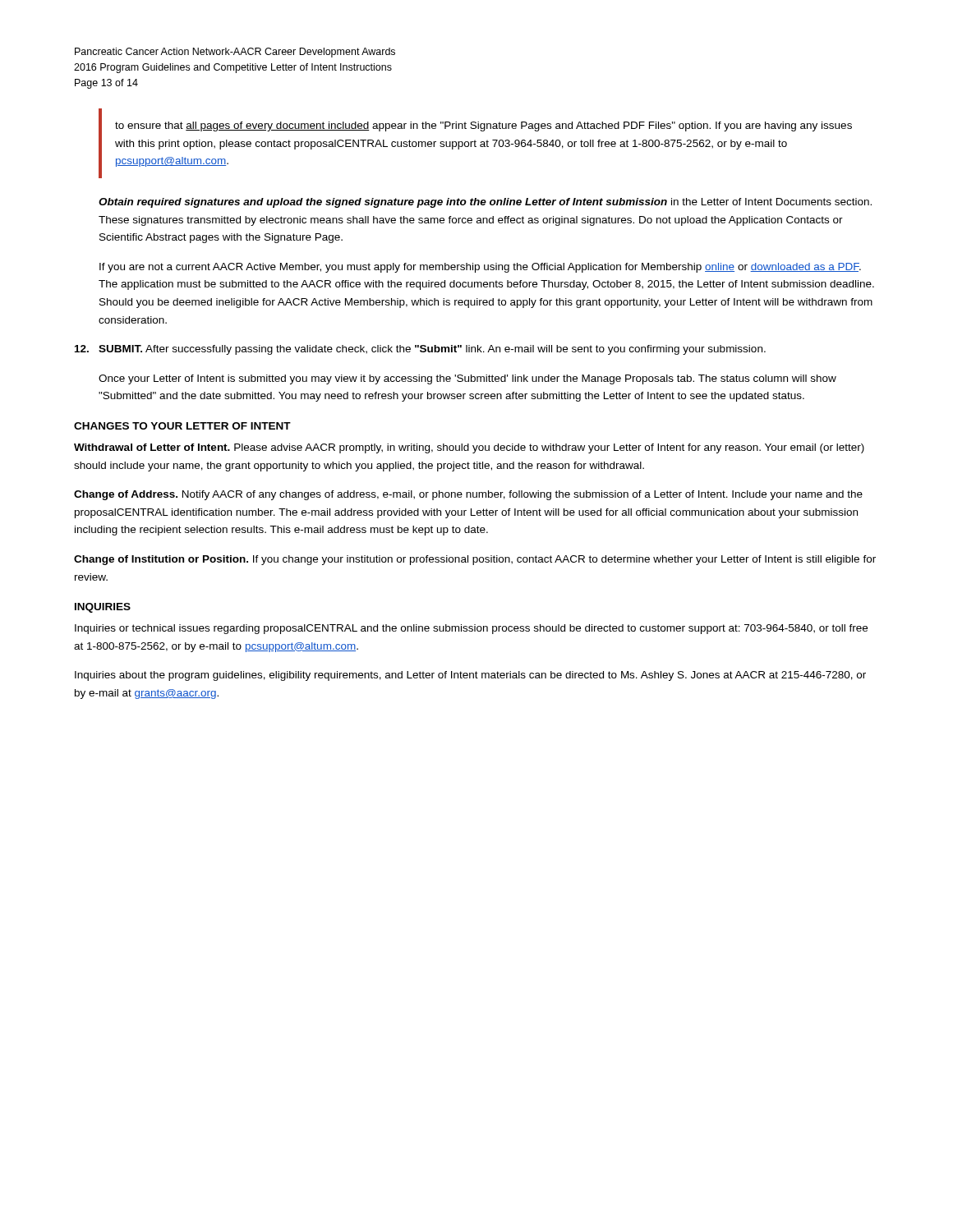
Task: Click the passage that begins "Inquiries or technical issues regarding proposalCENTRAL"
Action: point(471,637)
